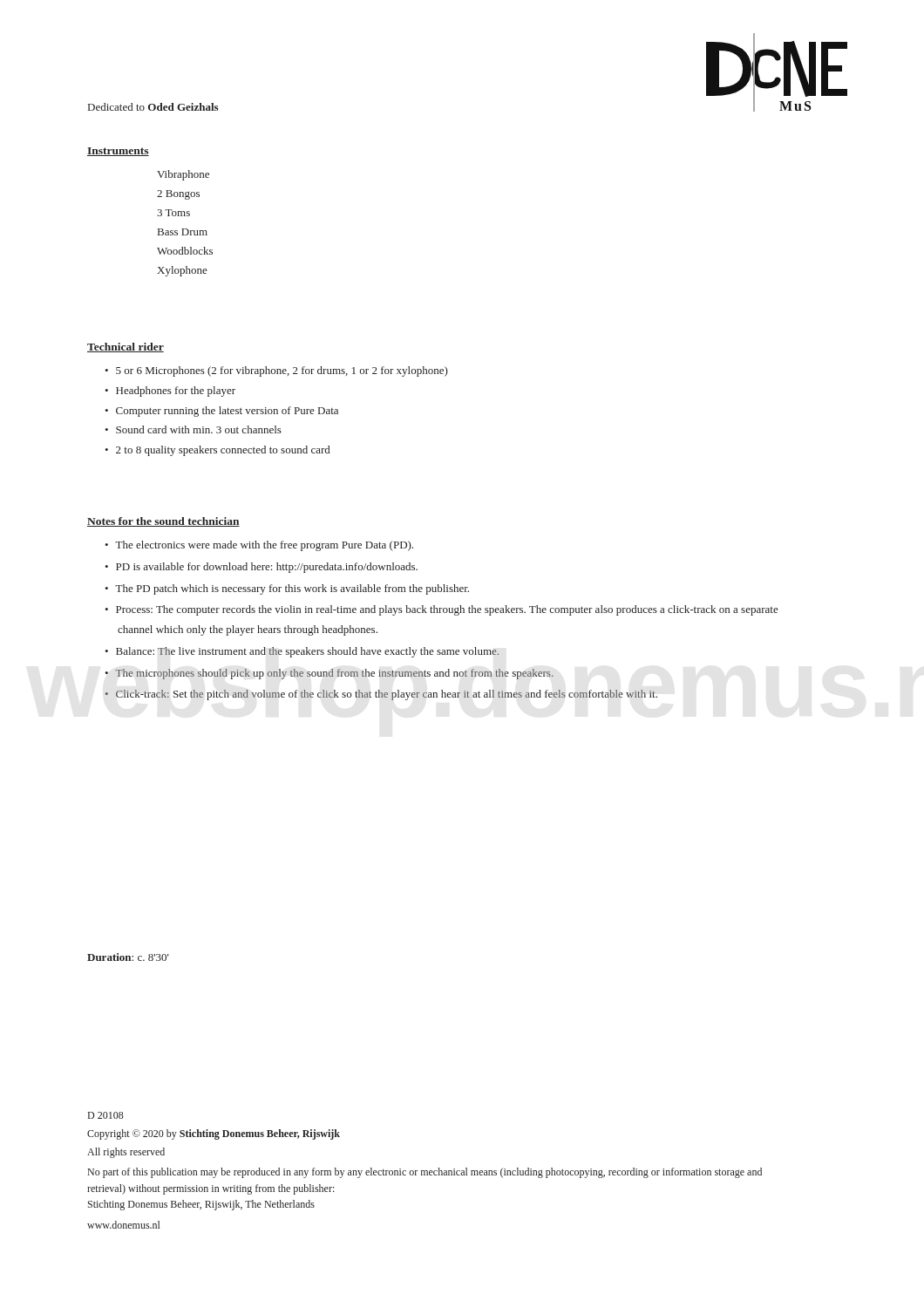Locate the list item containing "Bass Drum"

[x=182, y=232]
